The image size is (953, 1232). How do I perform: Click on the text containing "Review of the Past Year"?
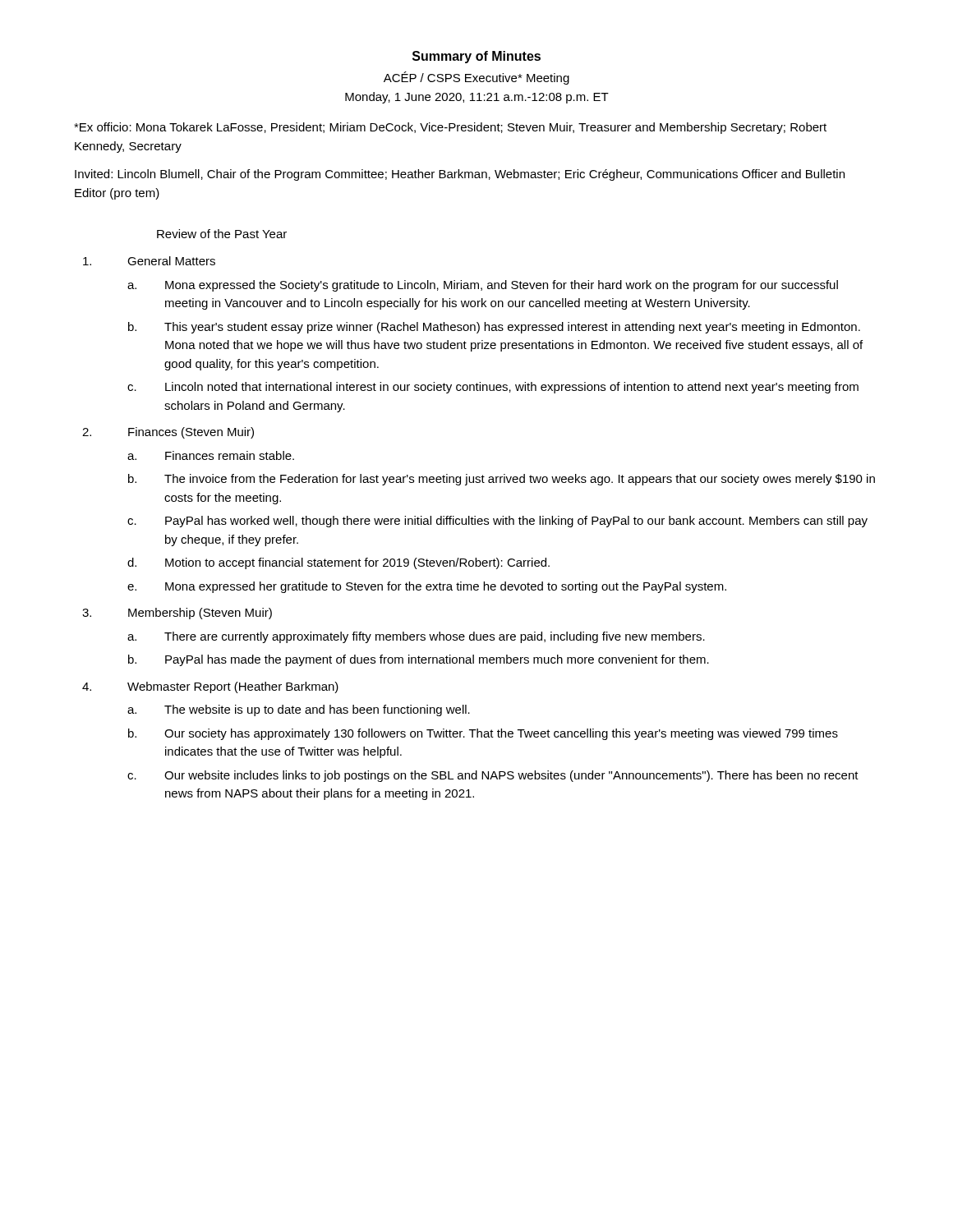pos(222,234)
